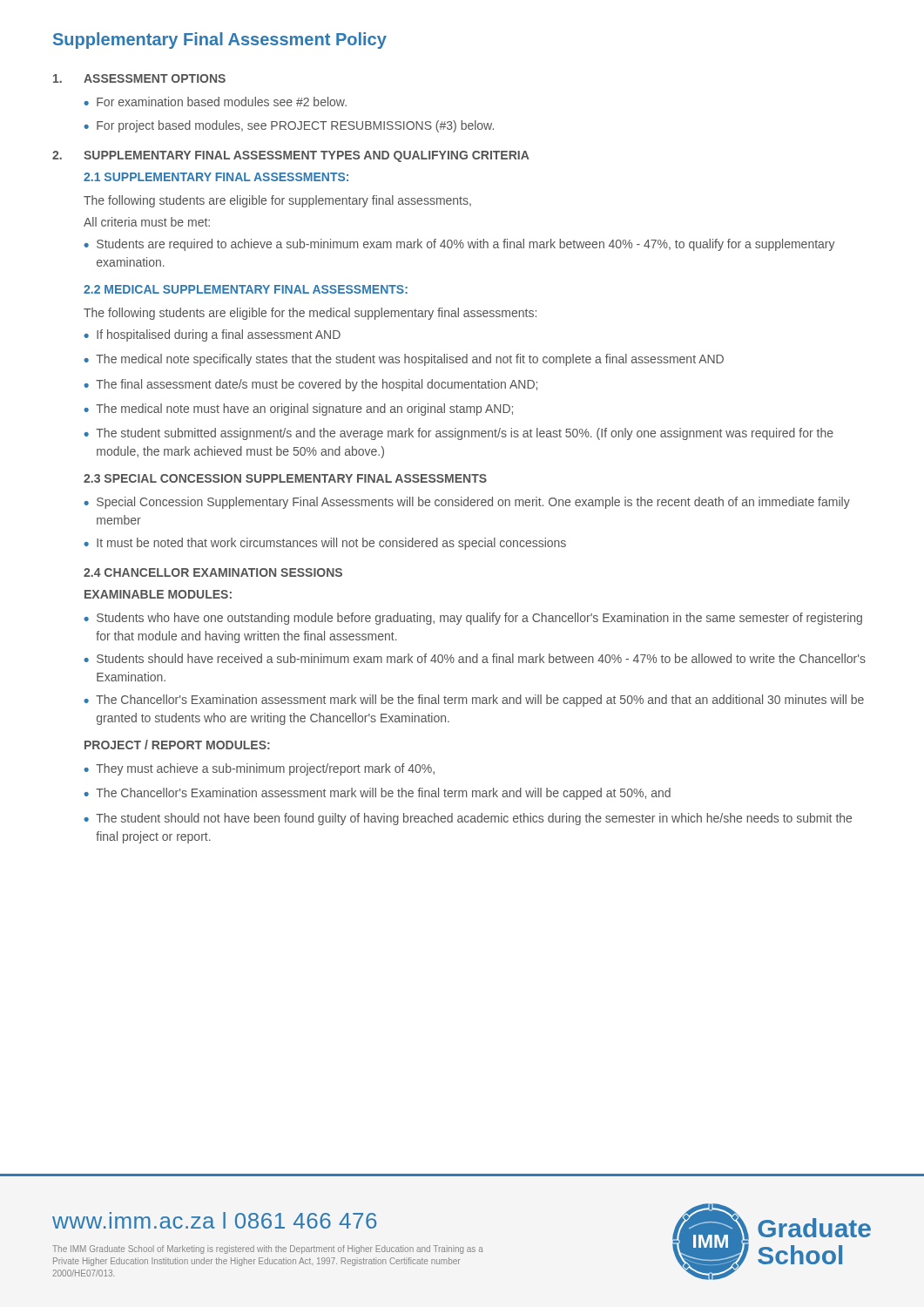Find the region starting "2.1 SUPPLEMENTARY FINAL"
This screenshot has height=1307, width=924.
tap(217, 177)
